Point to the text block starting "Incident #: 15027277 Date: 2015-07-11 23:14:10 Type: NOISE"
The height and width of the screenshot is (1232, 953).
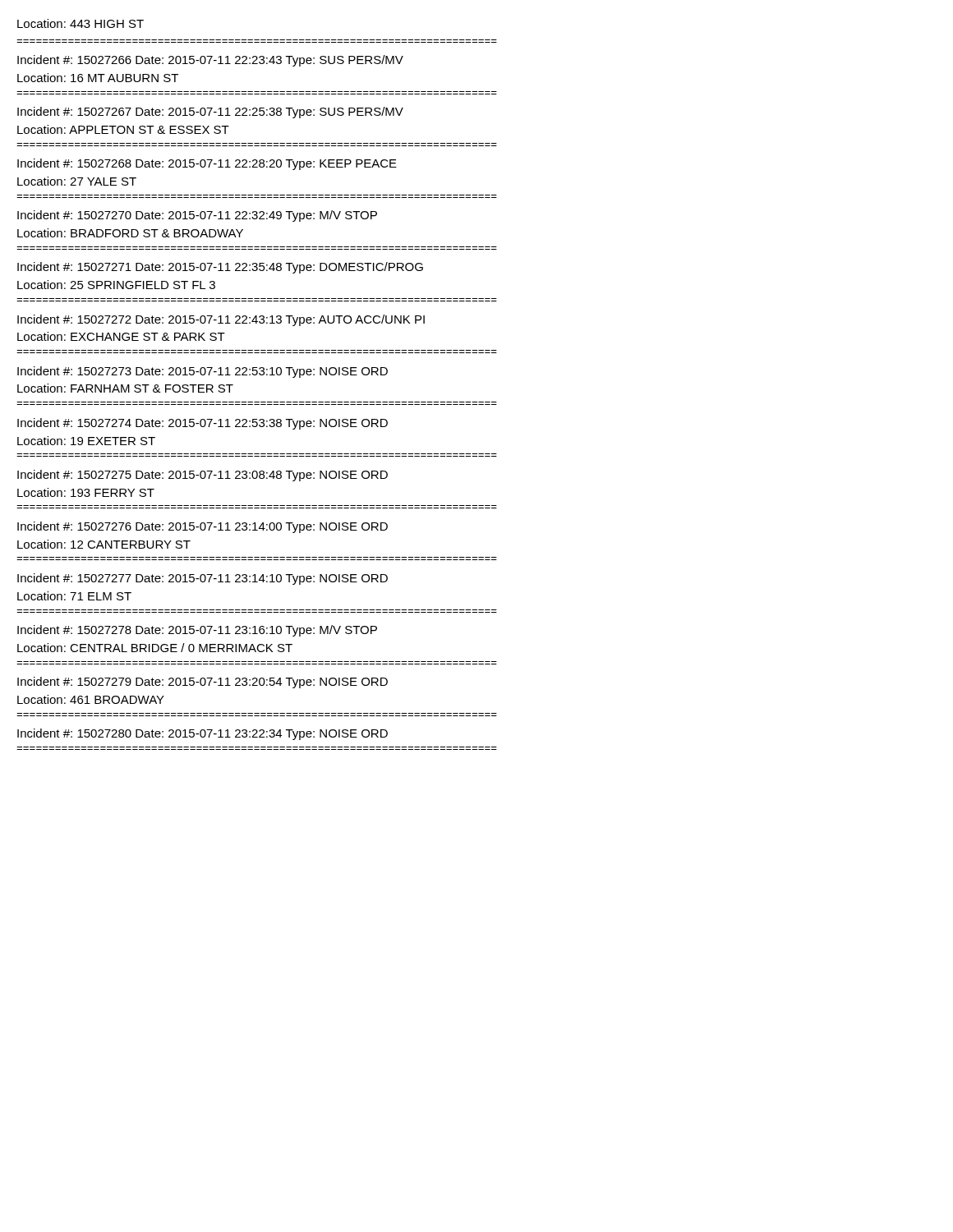pyautogui.click(x=203, y=579)
